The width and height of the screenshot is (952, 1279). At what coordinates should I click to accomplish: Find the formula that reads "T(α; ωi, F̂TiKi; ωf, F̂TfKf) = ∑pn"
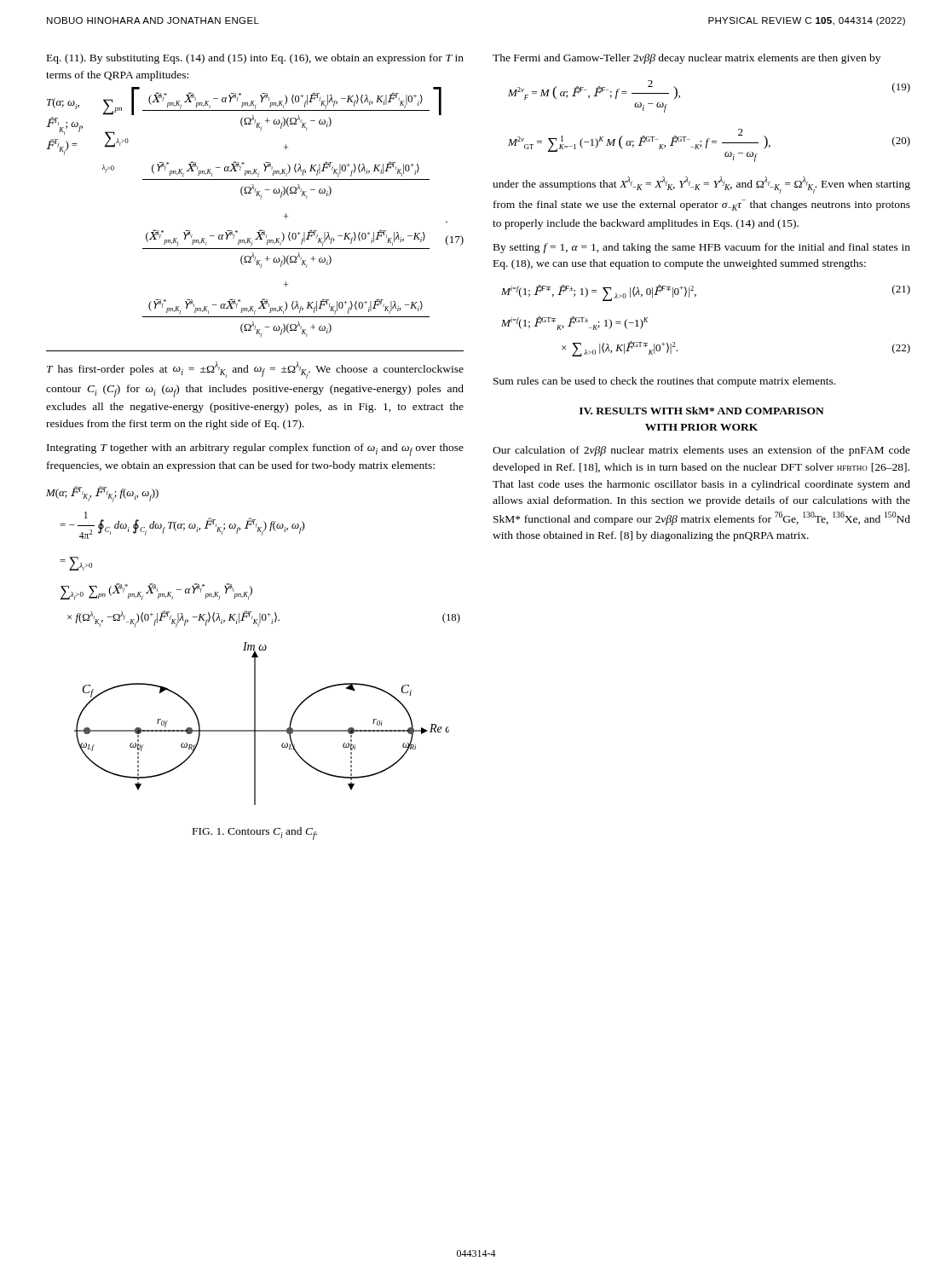pos(244,122)
